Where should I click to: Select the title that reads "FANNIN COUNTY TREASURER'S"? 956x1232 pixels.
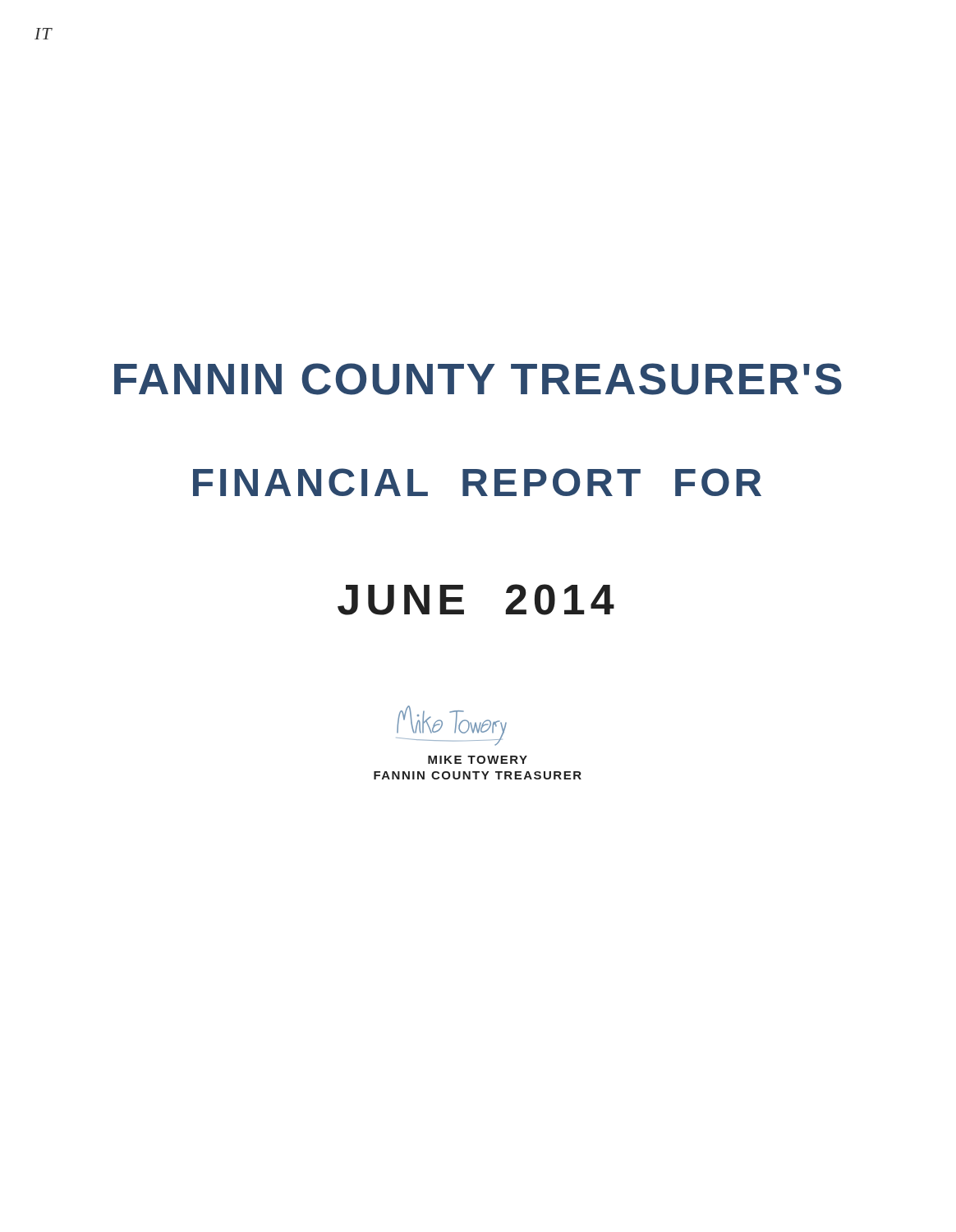point(478,379)
